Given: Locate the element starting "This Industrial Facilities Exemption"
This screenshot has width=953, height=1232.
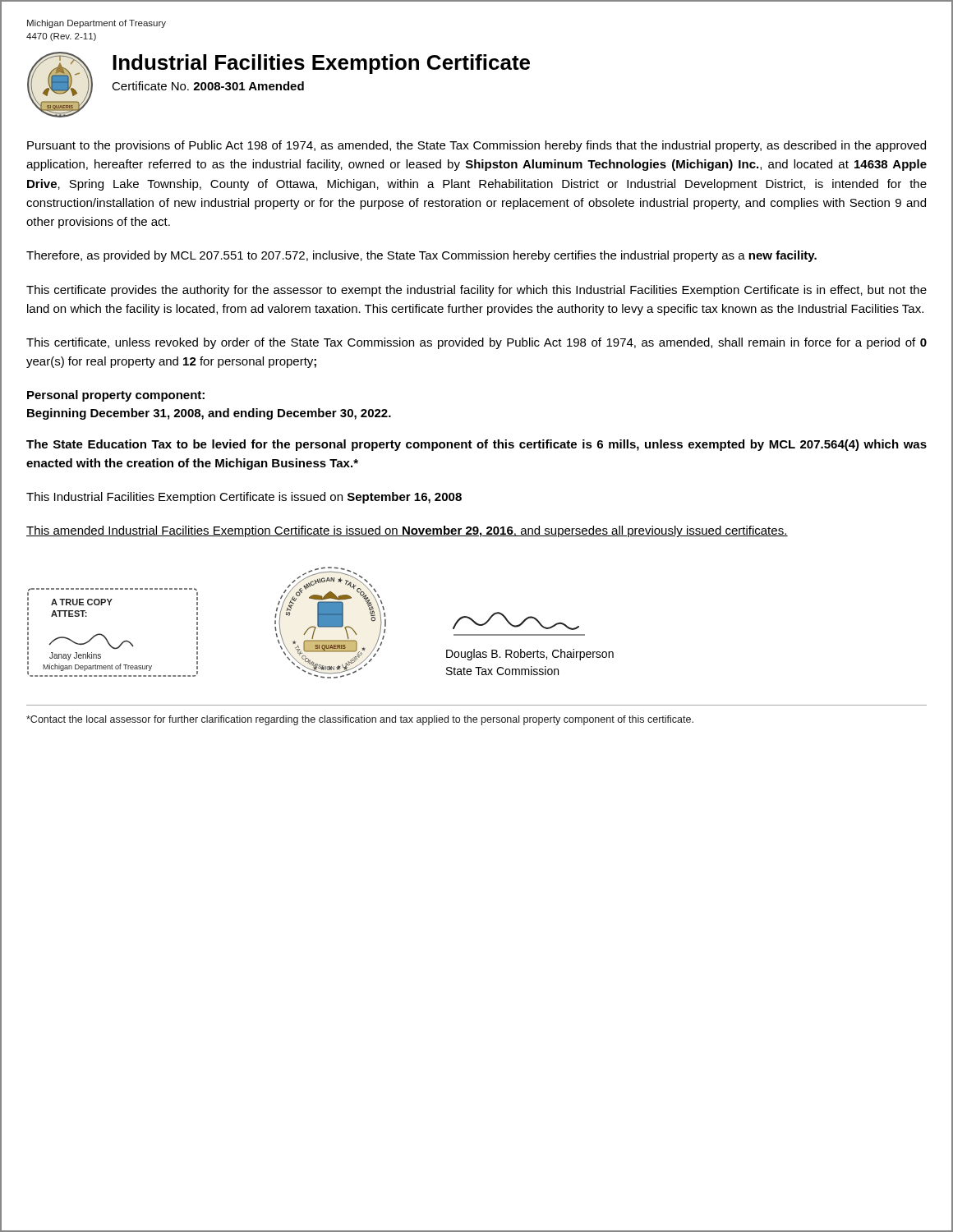Looking at the screenshot, I should click(x=244, y=497).
